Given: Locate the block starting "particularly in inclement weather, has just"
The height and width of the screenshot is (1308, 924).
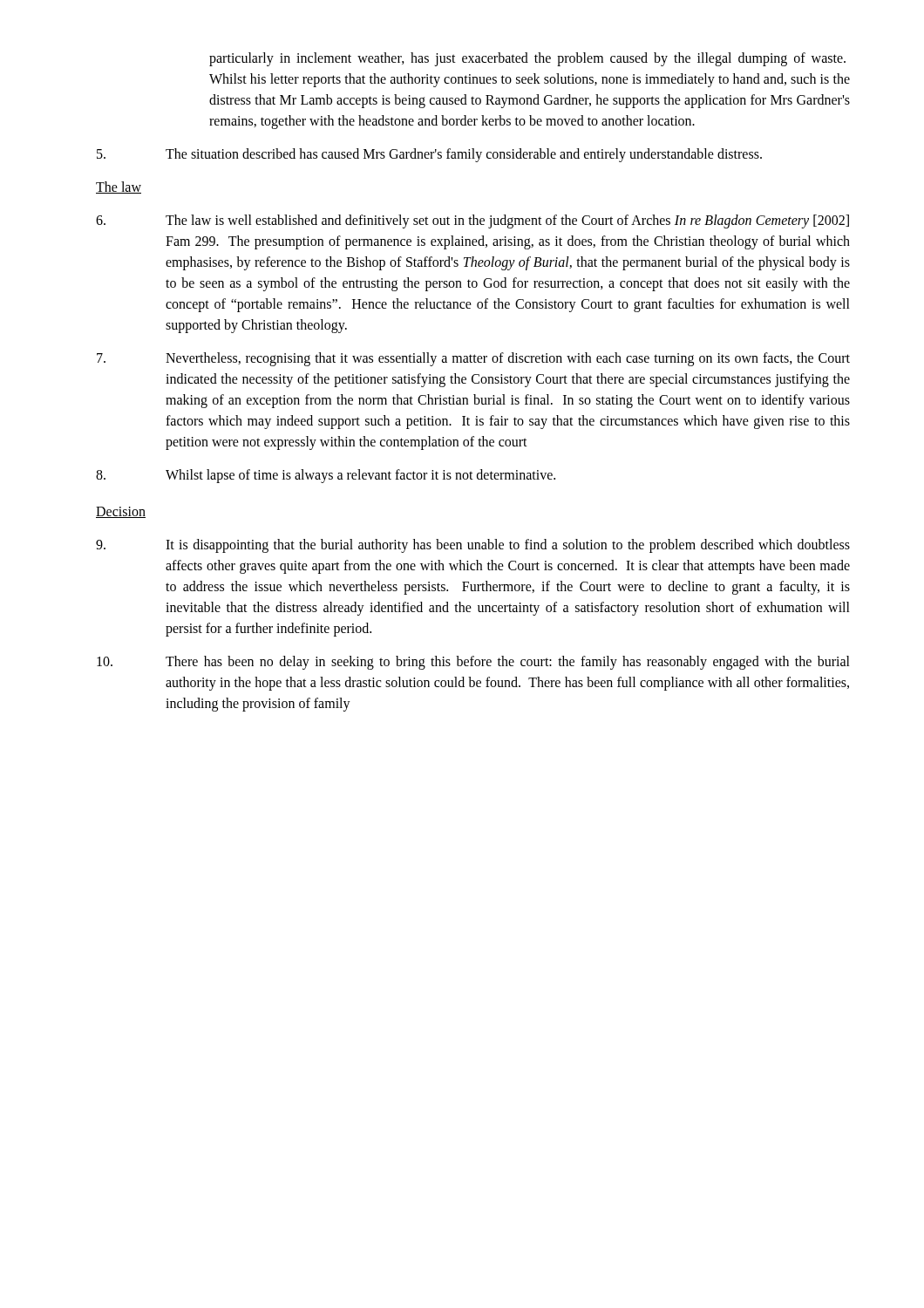Looking at the screenshot, I should [x=530, y=90].
